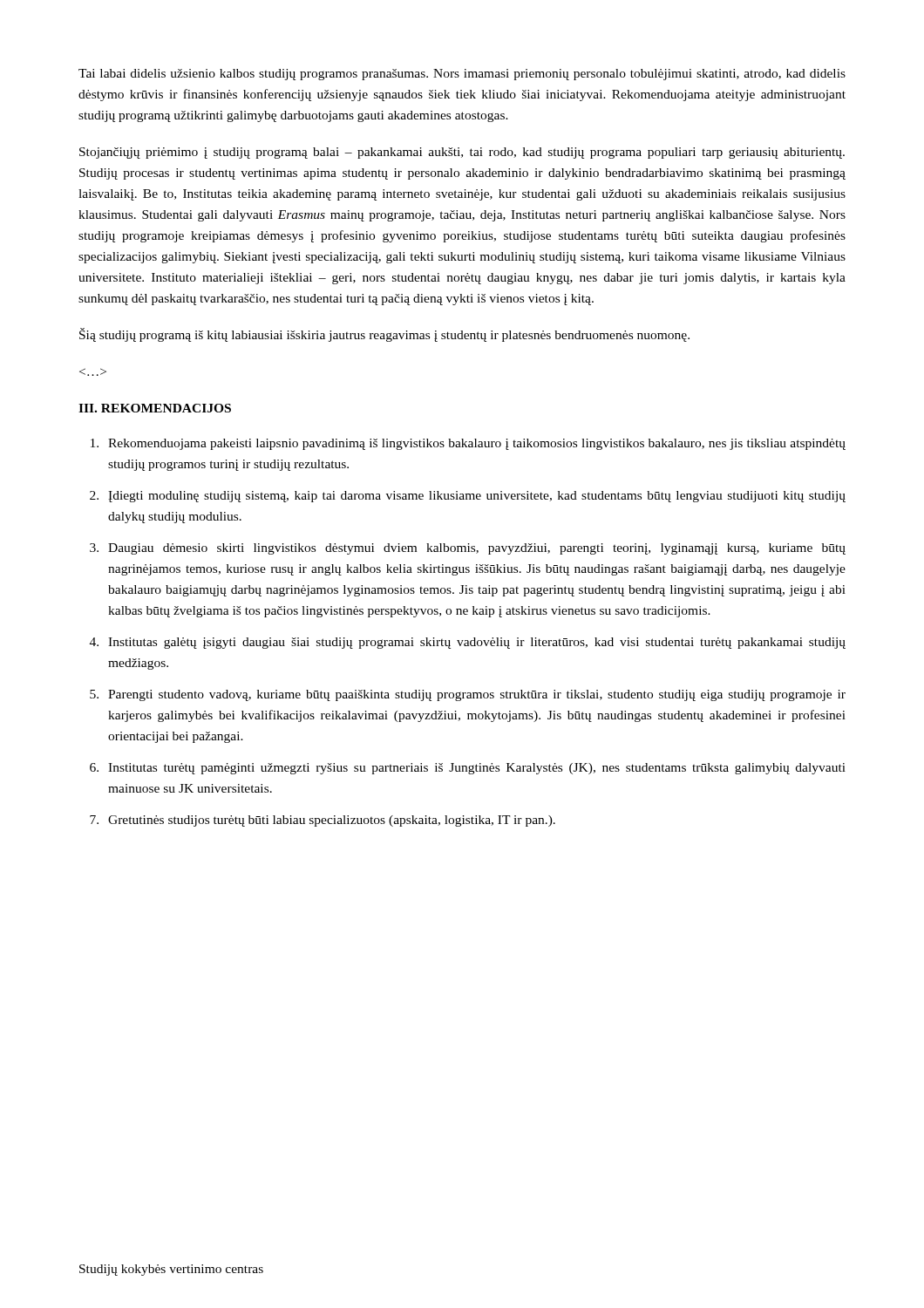Select the region starting "Šią studijų programą iš"
Image resolution: width=924 pixels, height=1308 pixels.
pyautogui.click(x=384, y=335)
